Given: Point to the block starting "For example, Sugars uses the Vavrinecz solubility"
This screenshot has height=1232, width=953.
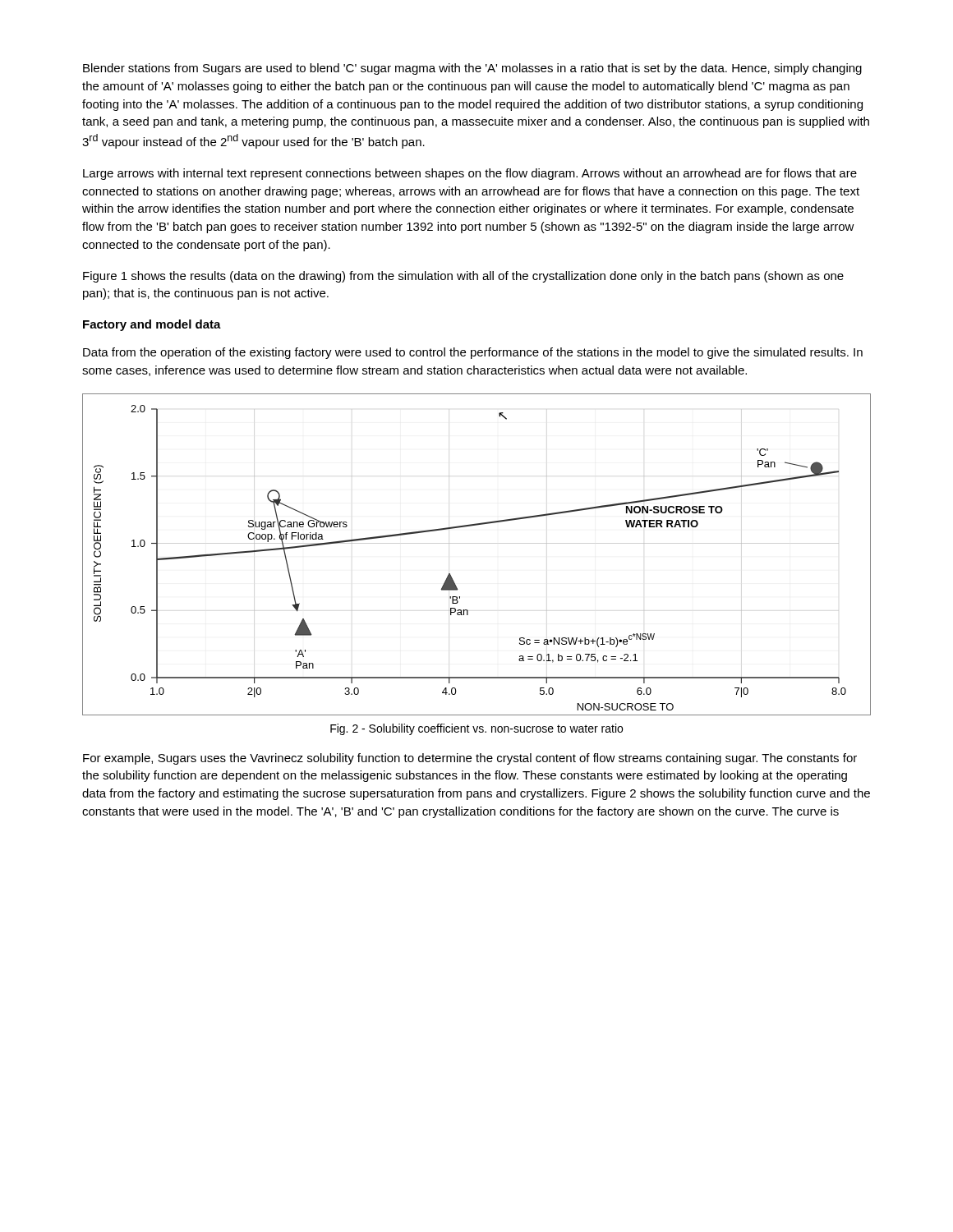Looking at the screenshot, I should click(x=476, y=784).
